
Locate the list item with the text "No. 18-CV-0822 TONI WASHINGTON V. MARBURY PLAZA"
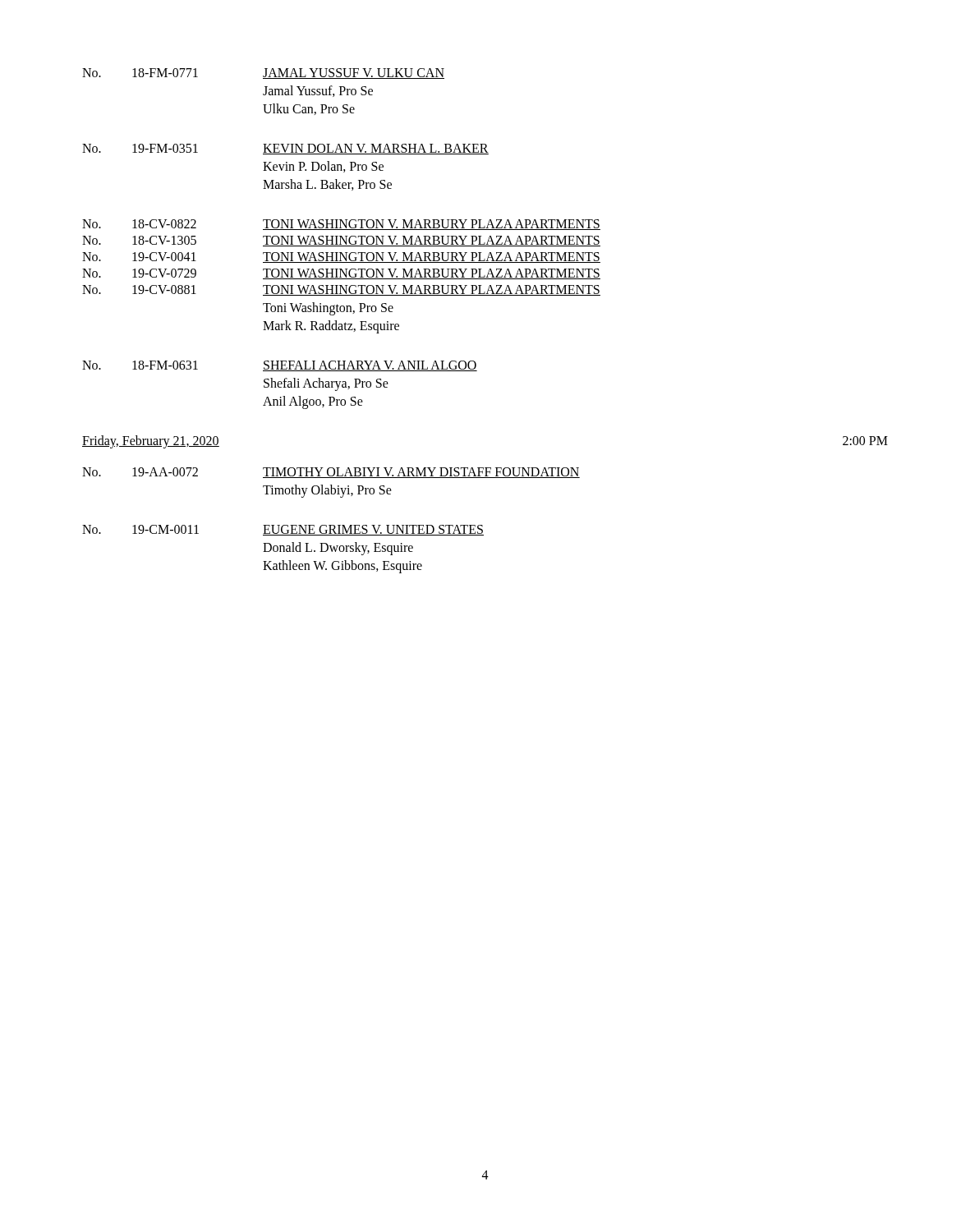pos(485,224)
